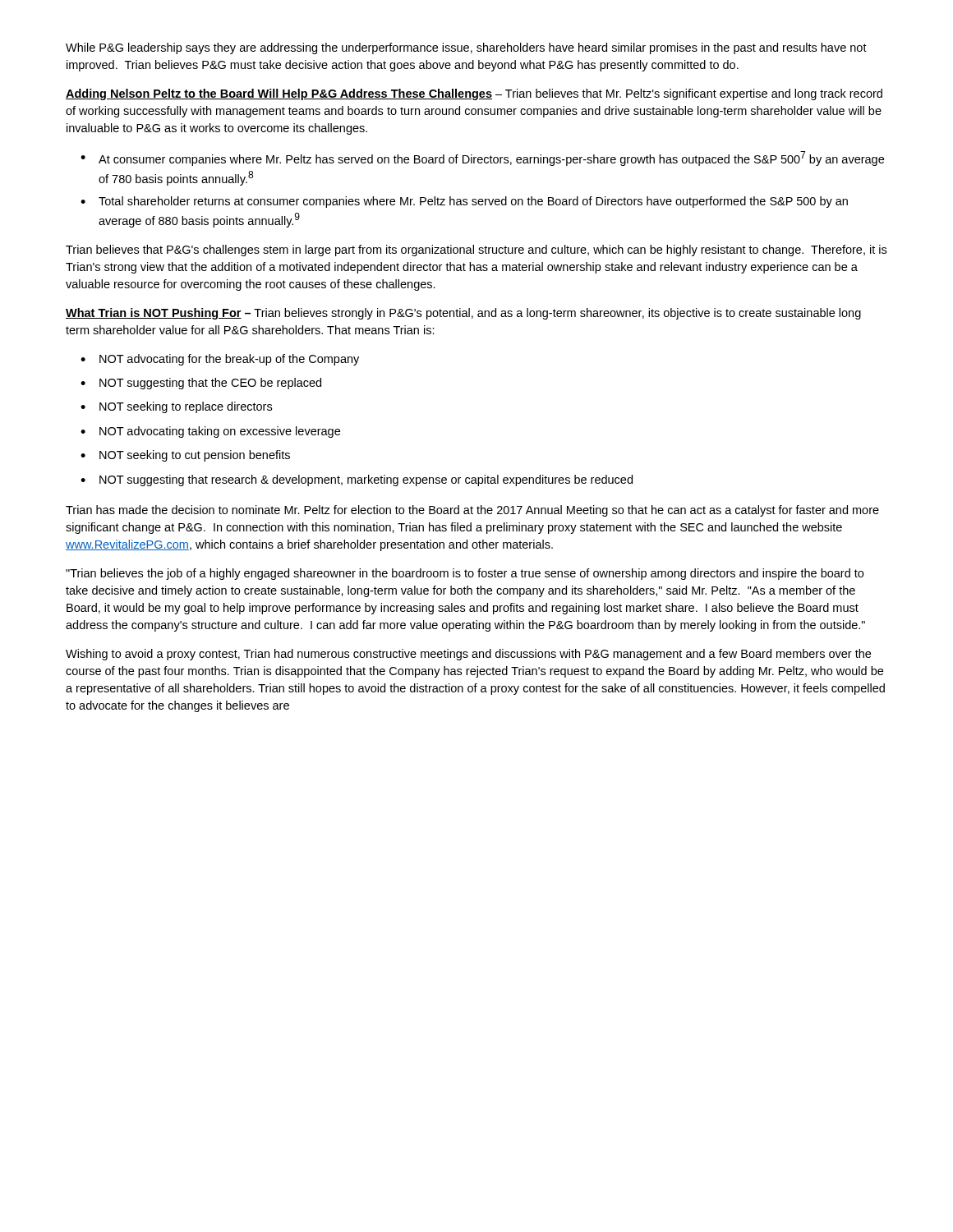This screenshot has height=1232, width=953.
Task: Select the text block that reads "Trian has made the"
Action: point(472,527)
